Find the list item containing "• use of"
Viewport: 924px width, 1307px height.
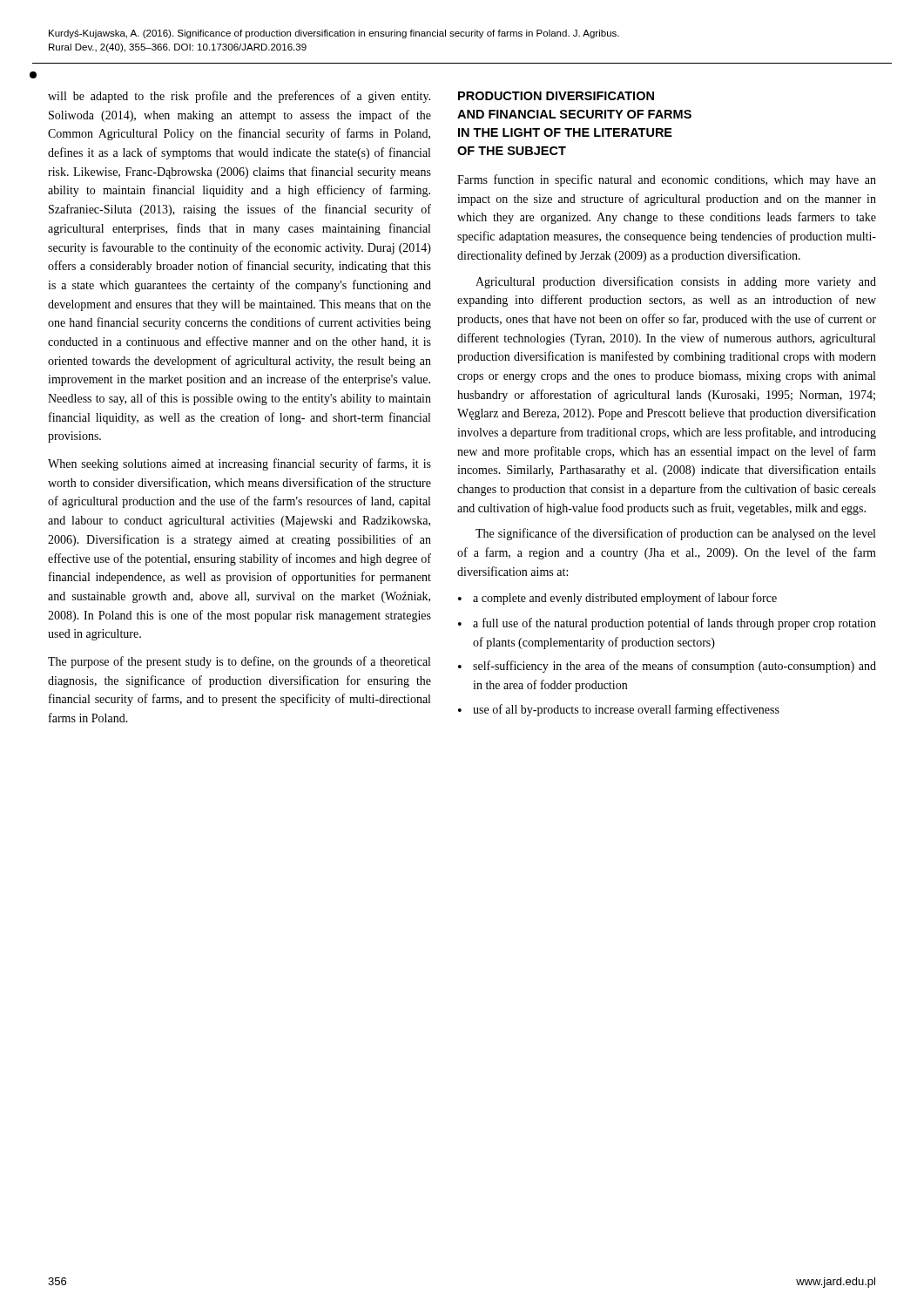click(667, 710)
